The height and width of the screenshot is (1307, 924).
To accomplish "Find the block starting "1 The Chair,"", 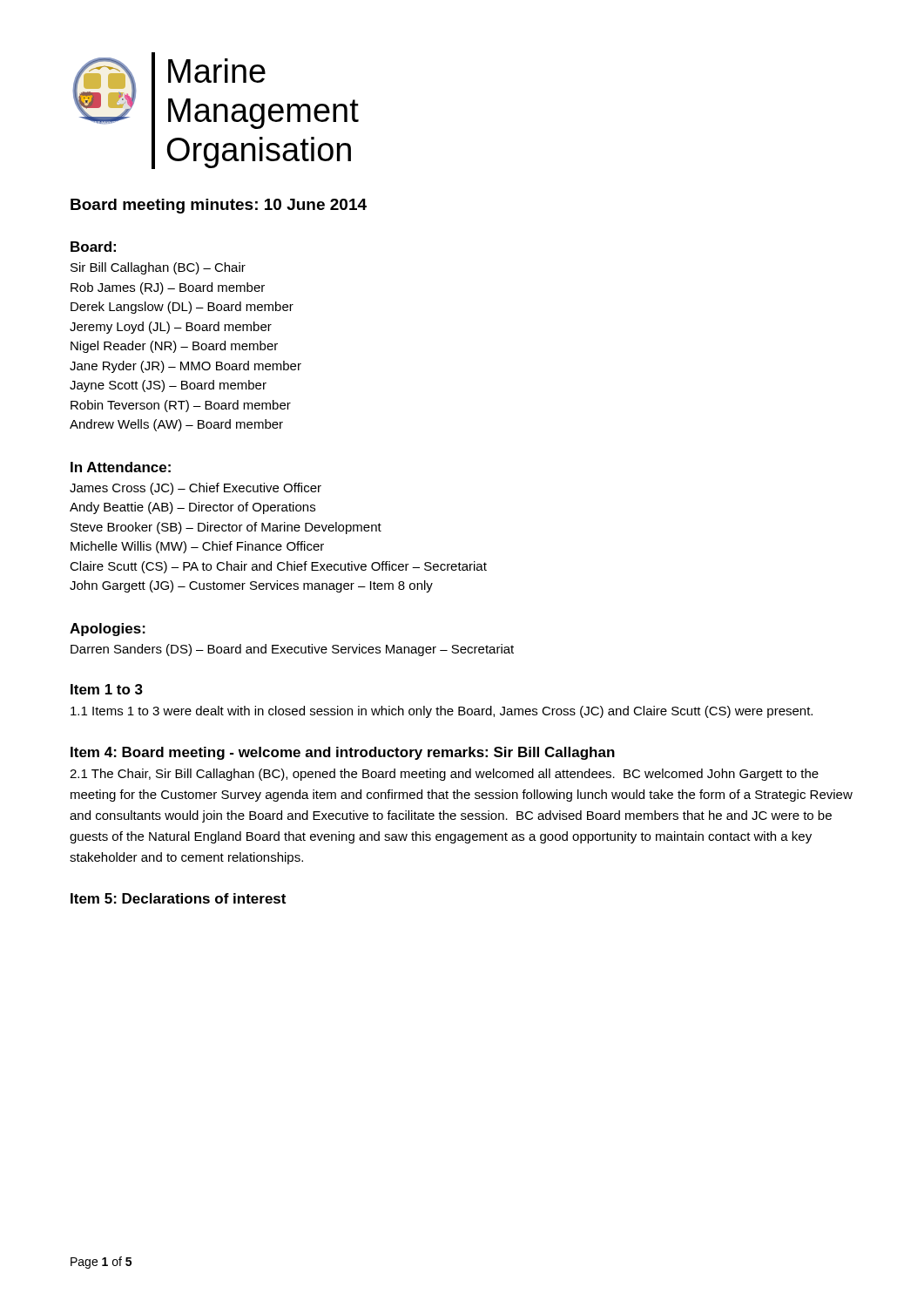I will point(461,816).
